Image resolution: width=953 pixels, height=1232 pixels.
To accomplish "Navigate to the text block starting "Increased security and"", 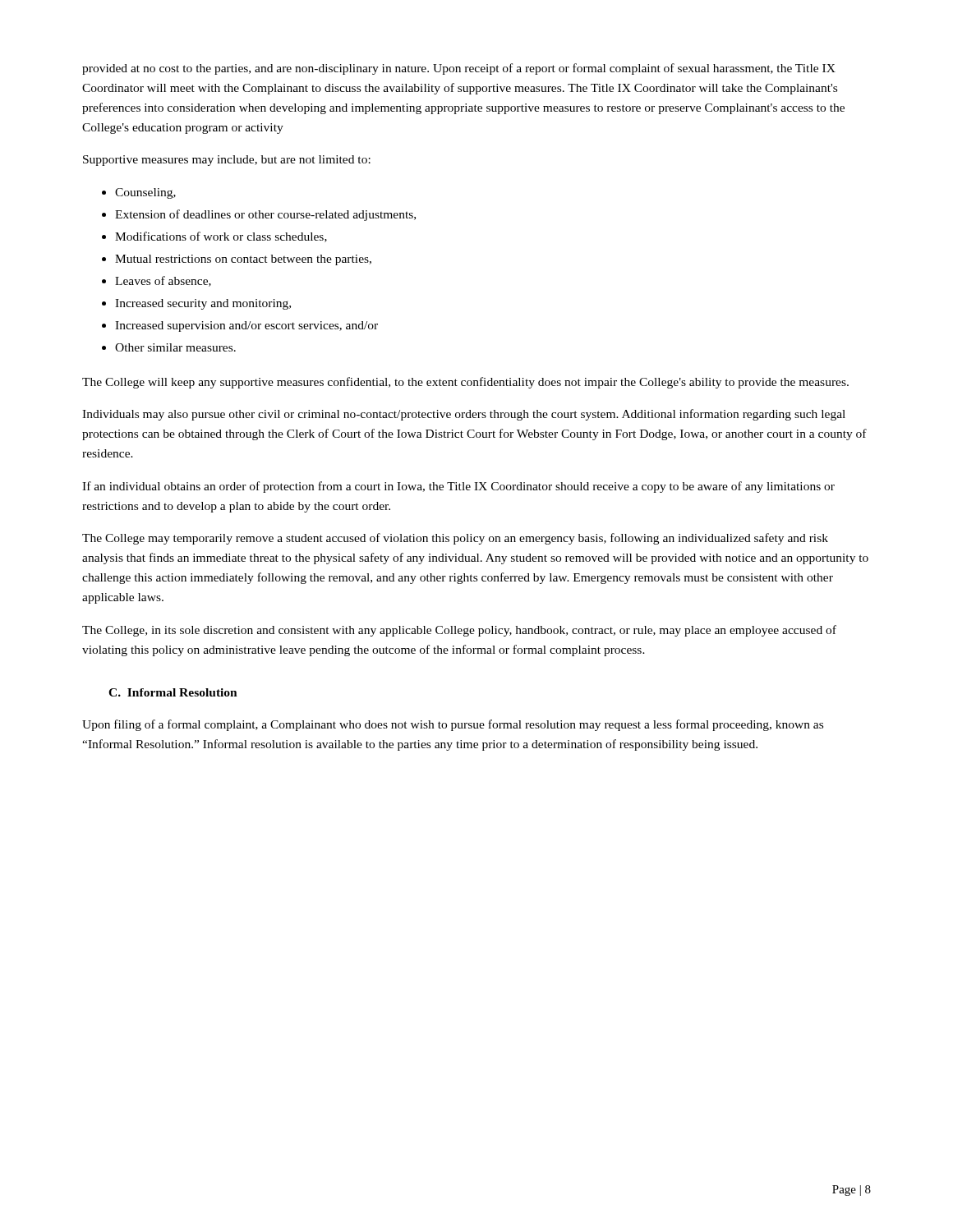I will coord(203,302).
